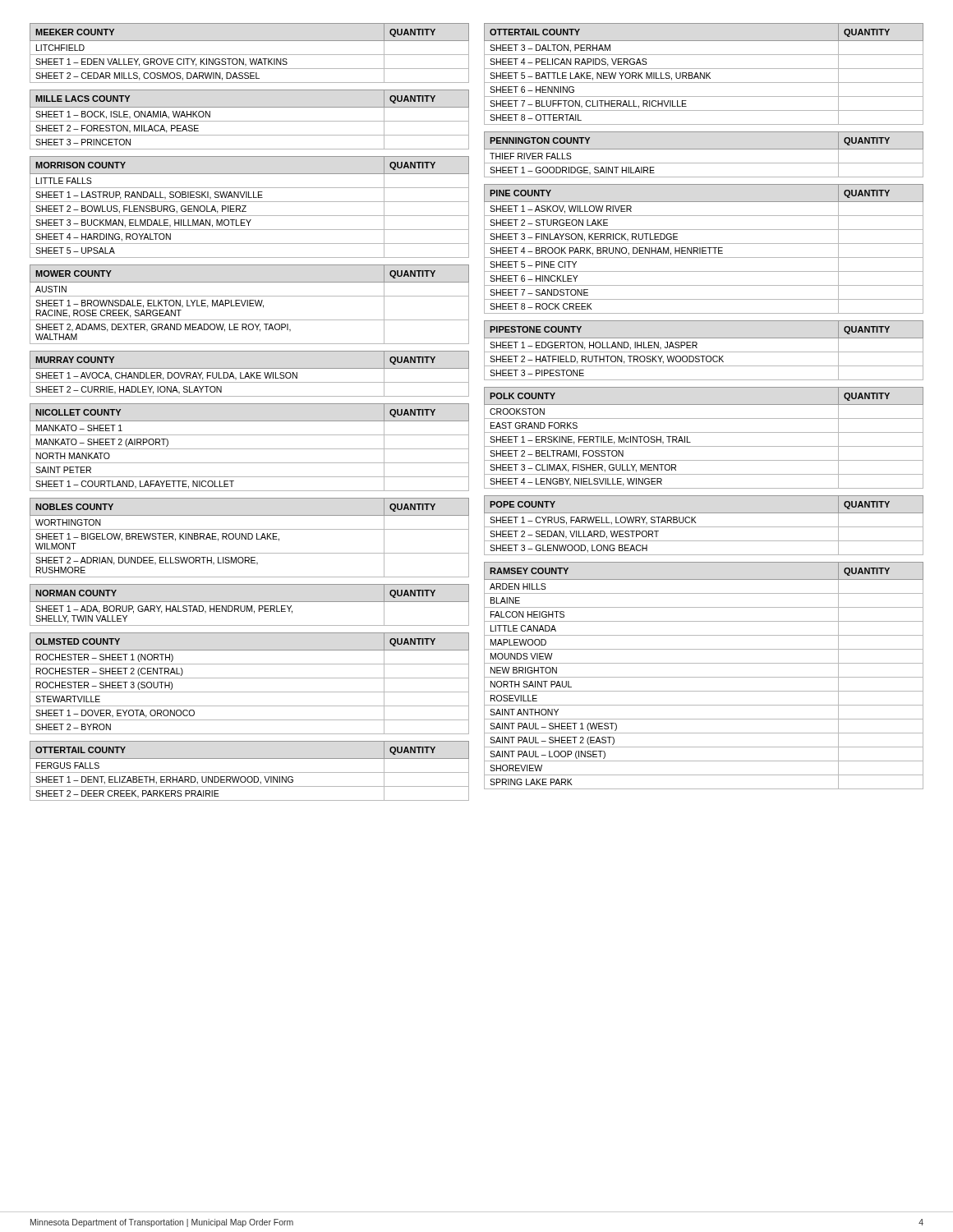Viewport: 953px width, 1232px height.
Task: Locate the table with the text "NORMAN COUNTY"
Action: 249,605
